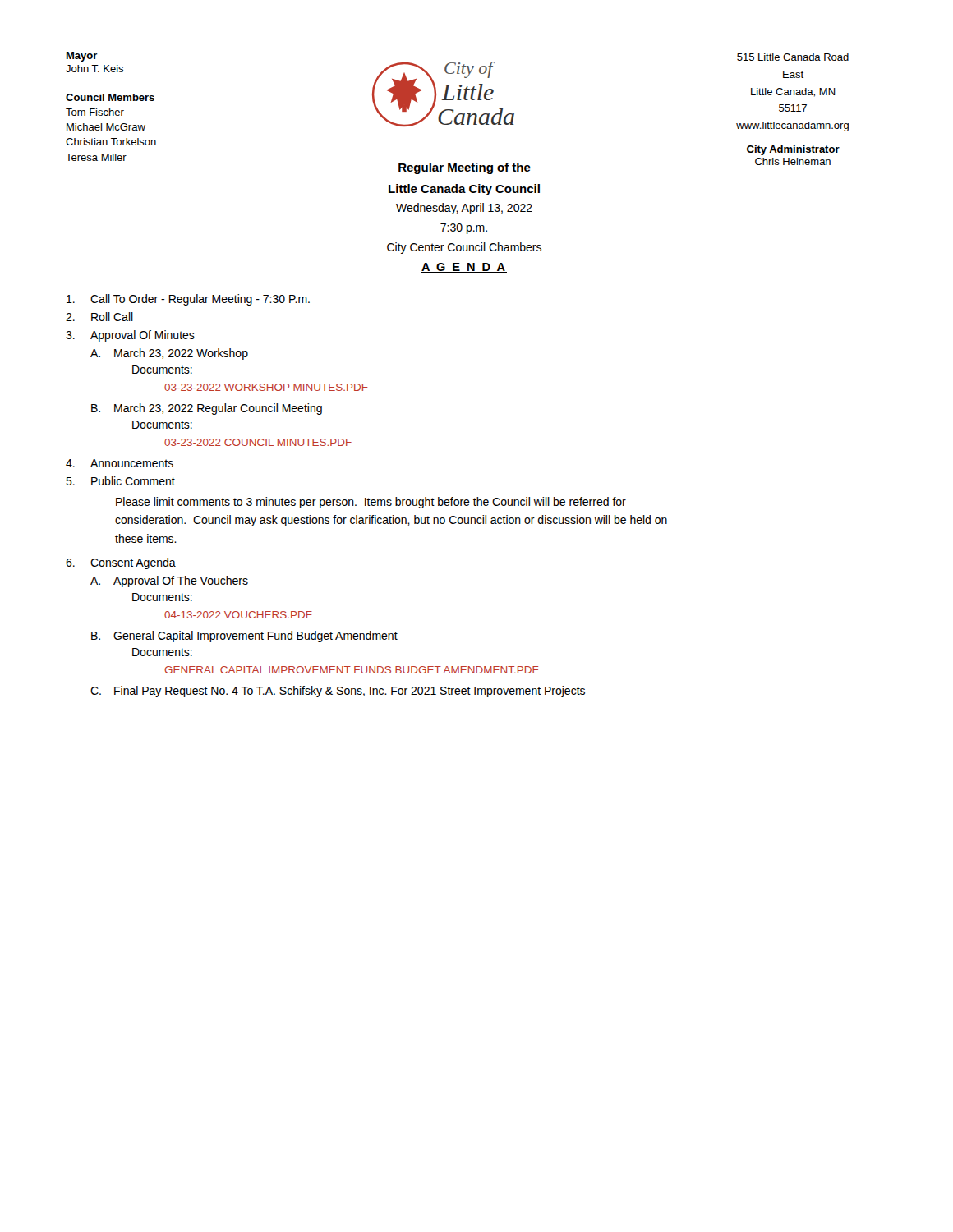The width and height of the screenshot is (953, 1232).
Task: Point to the text starting "Regular Meeting of theLittle Canada City Council Wednesday,"
Action: coord(464,217)
